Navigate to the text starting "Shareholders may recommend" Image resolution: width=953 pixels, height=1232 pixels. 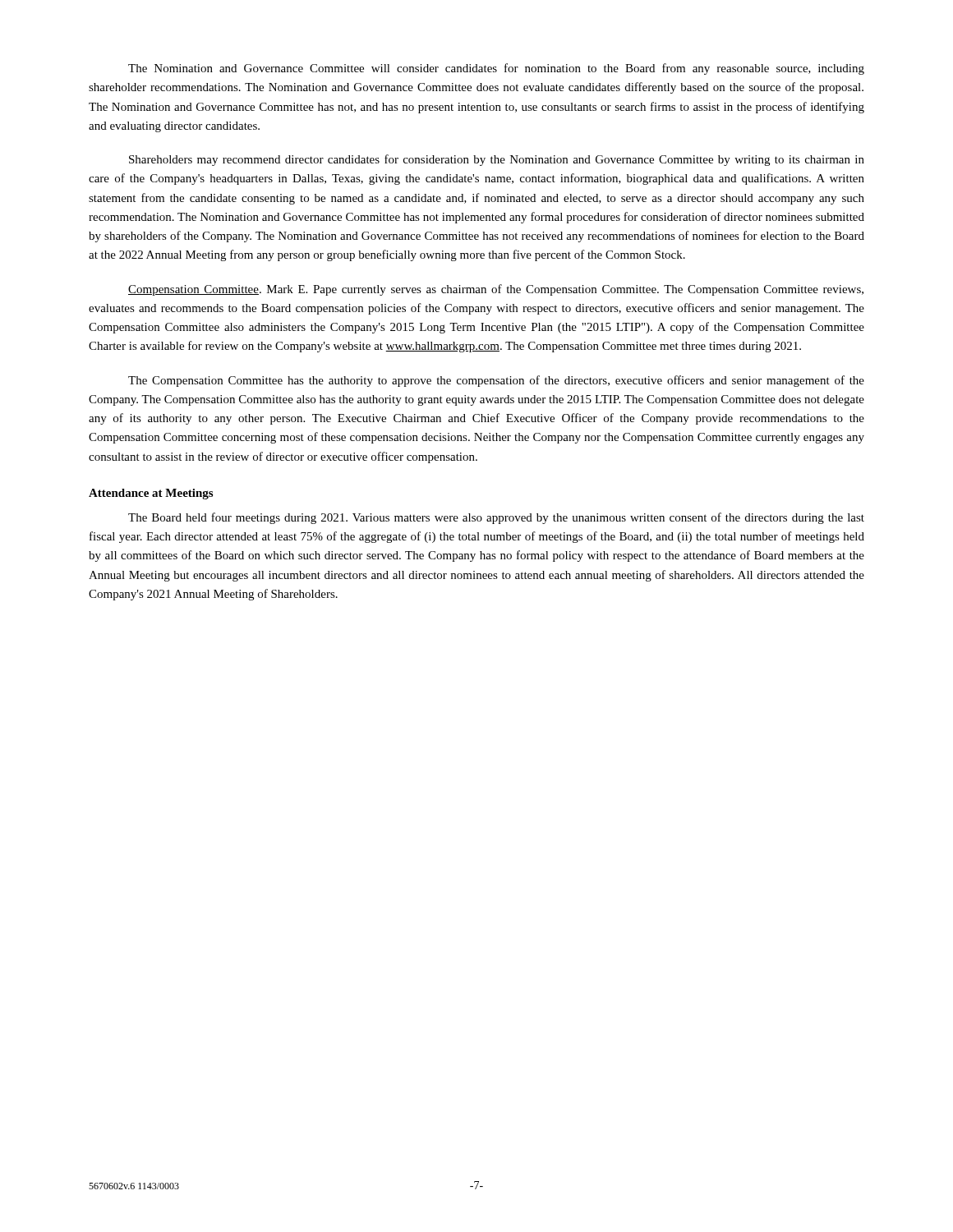[x=476, y=207]
